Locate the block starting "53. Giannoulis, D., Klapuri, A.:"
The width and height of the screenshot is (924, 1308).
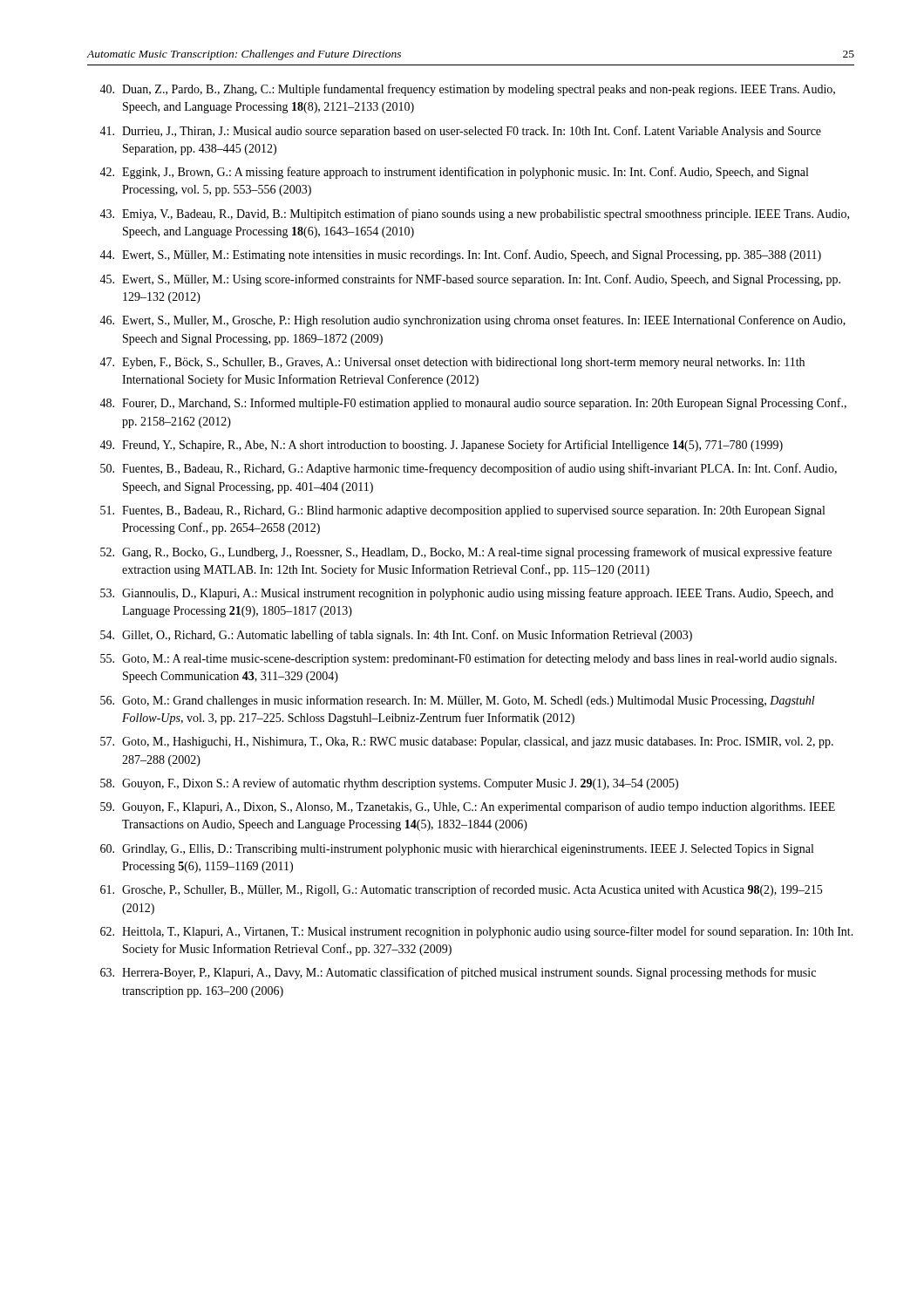coord(471,603)
